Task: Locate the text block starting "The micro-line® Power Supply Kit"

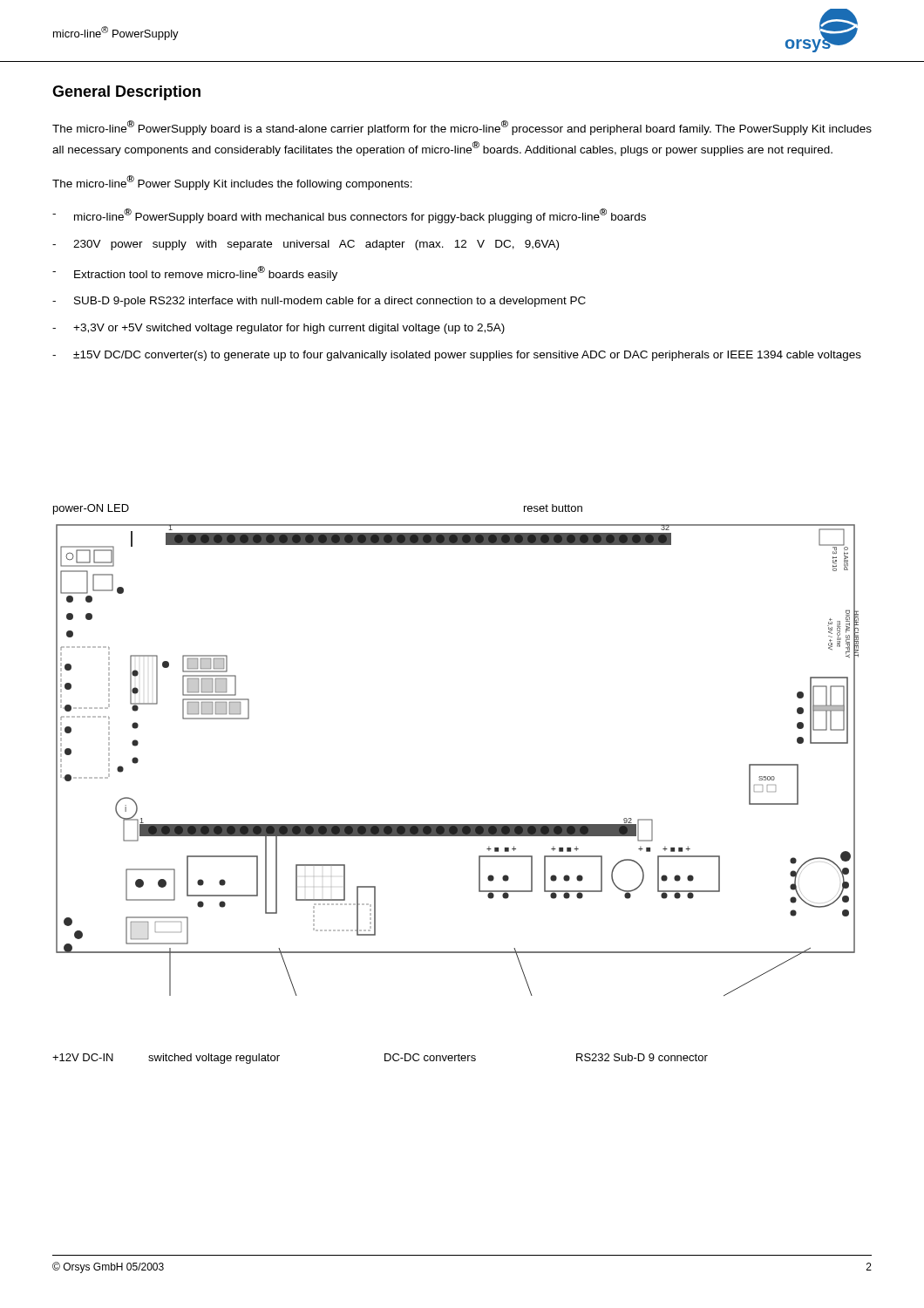Action: tap(233, 181)
